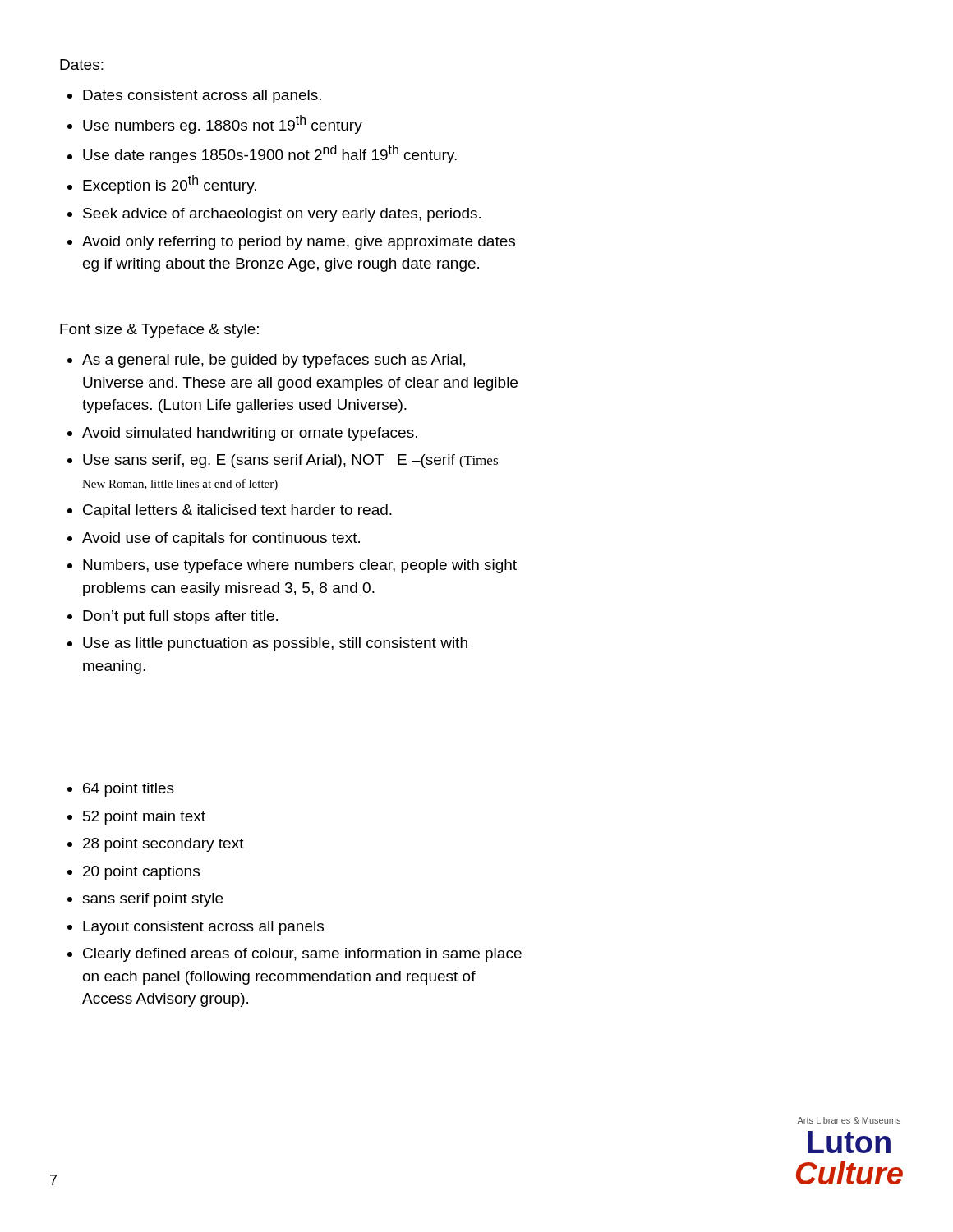Navigate to the element starting "As a general rule,"

pyautogui.click(x=266, y=361)
